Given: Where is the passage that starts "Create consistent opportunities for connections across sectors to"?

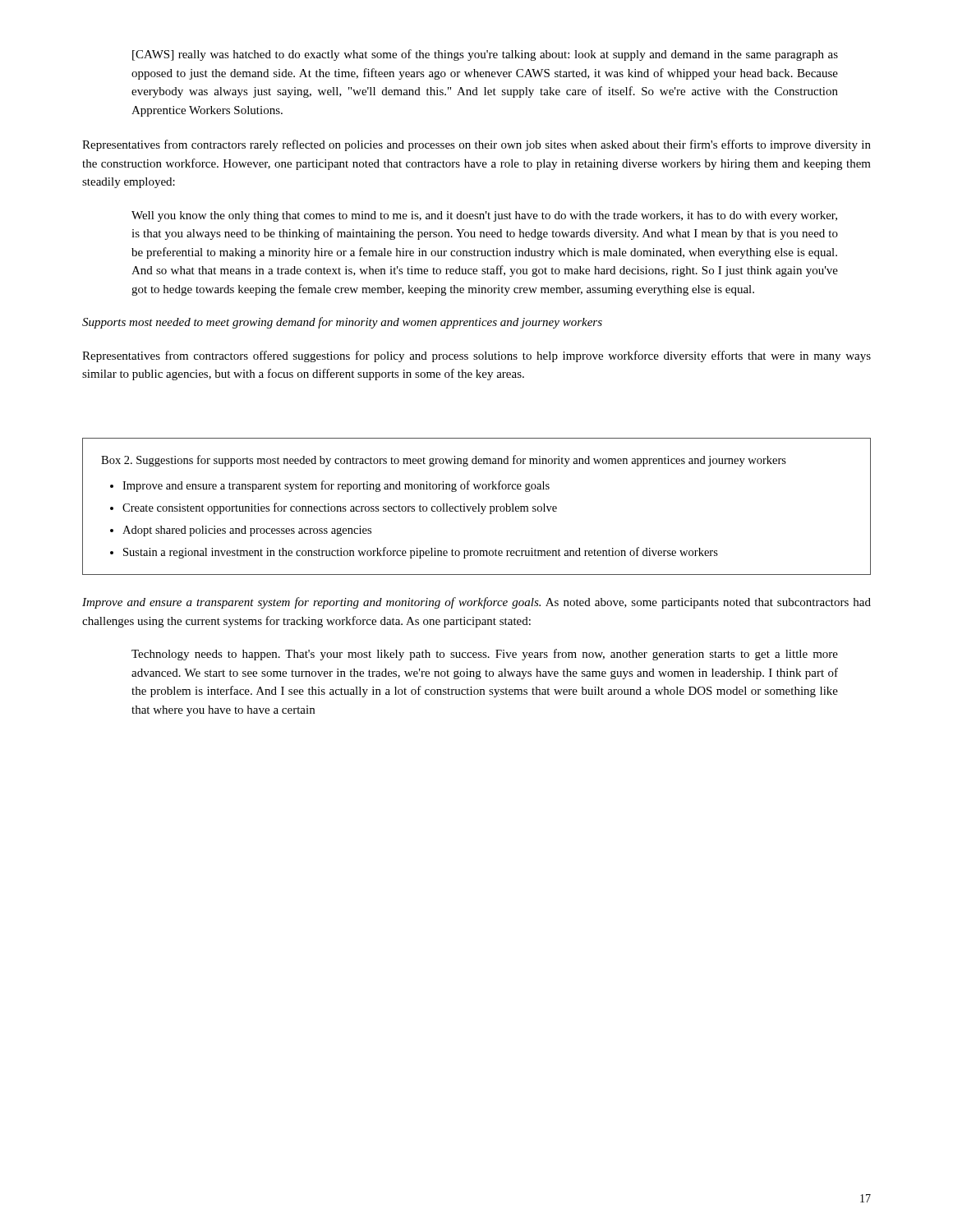Looking at the screenshot, I should click(340, 508).
